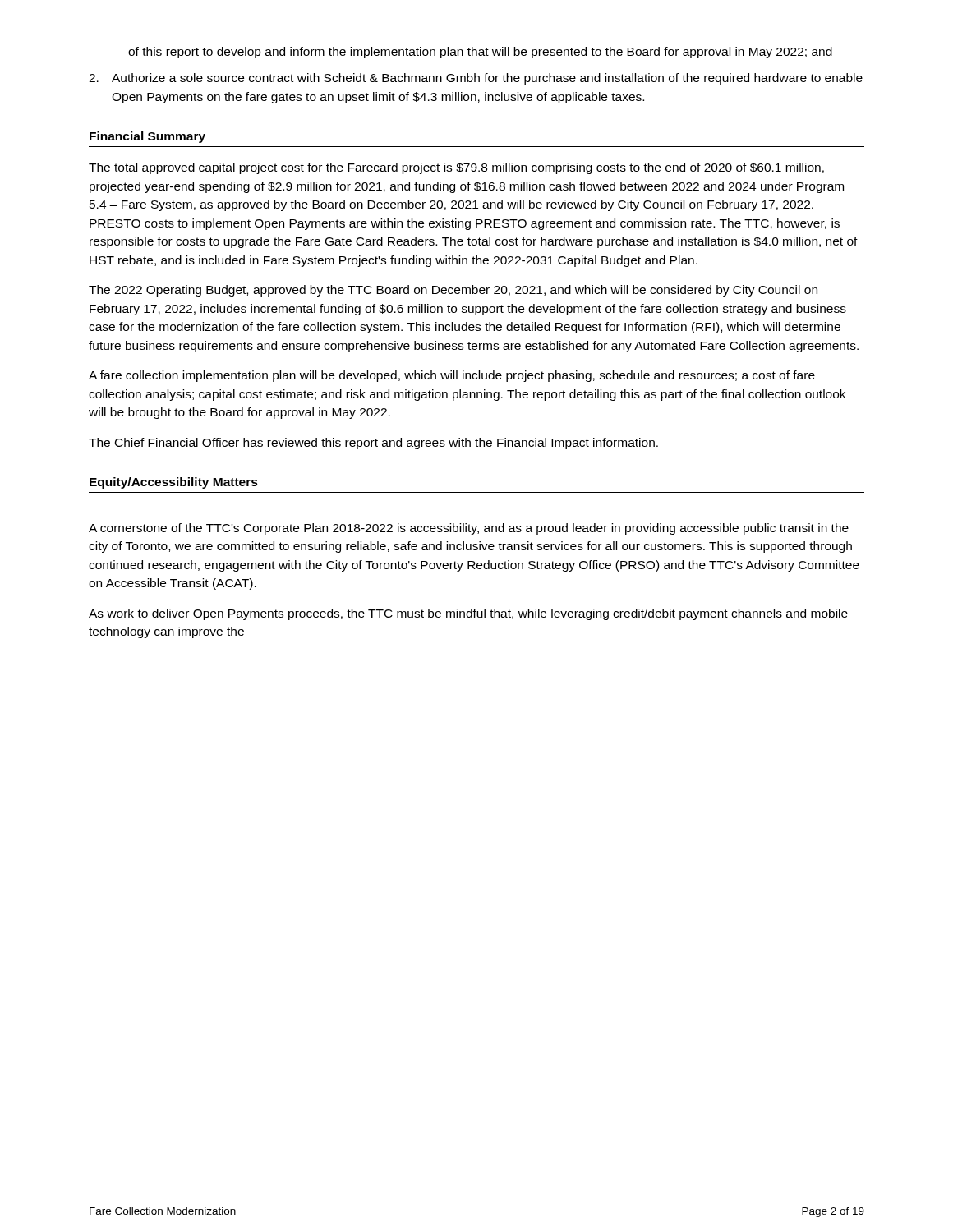
Task: Select the region starting "The Chief Financial Officer has reviewed this"
Action: pos(374,442)
